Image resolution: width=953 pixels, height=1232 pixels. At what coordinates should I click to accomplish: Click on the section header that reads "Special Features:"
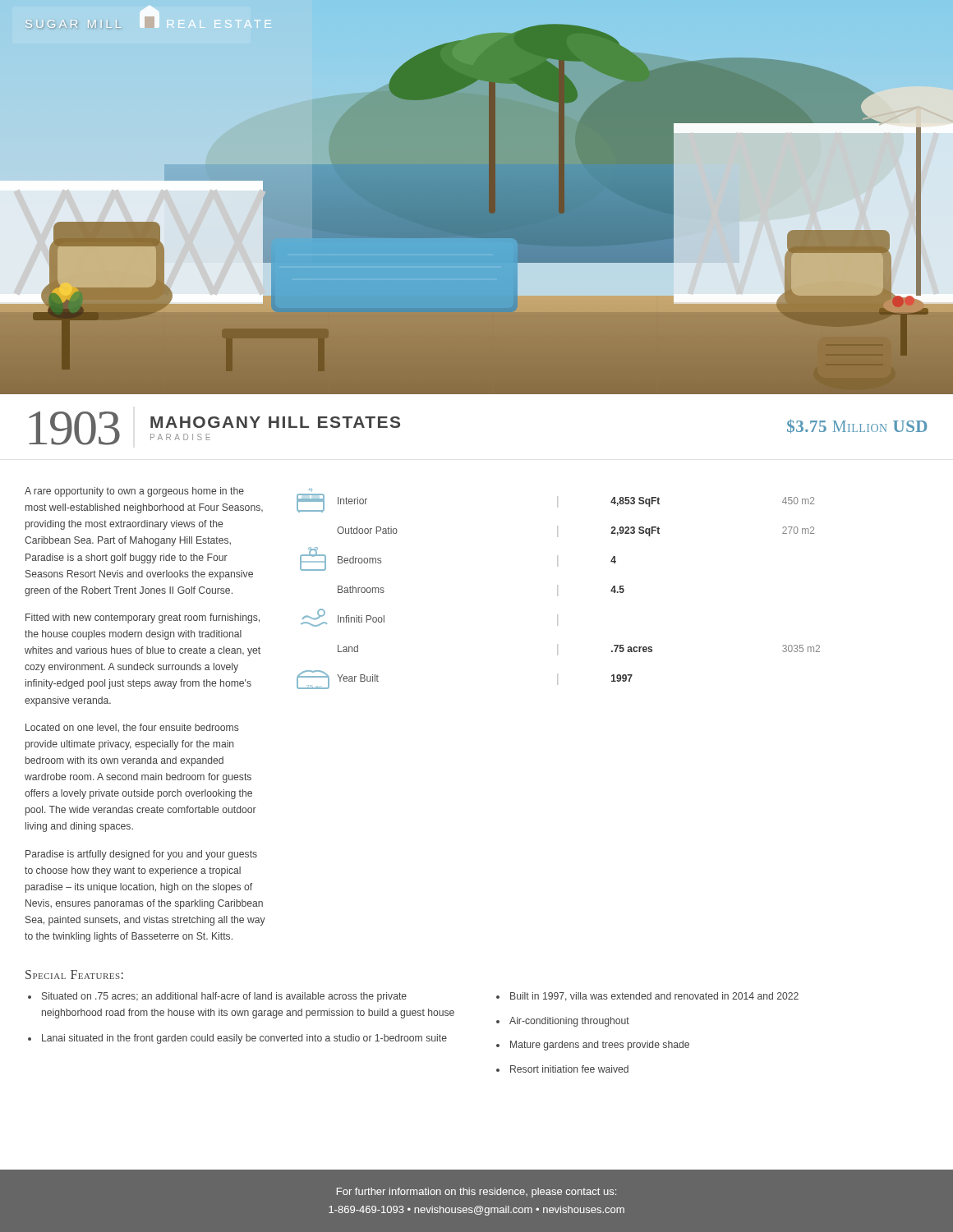(75, 975)
